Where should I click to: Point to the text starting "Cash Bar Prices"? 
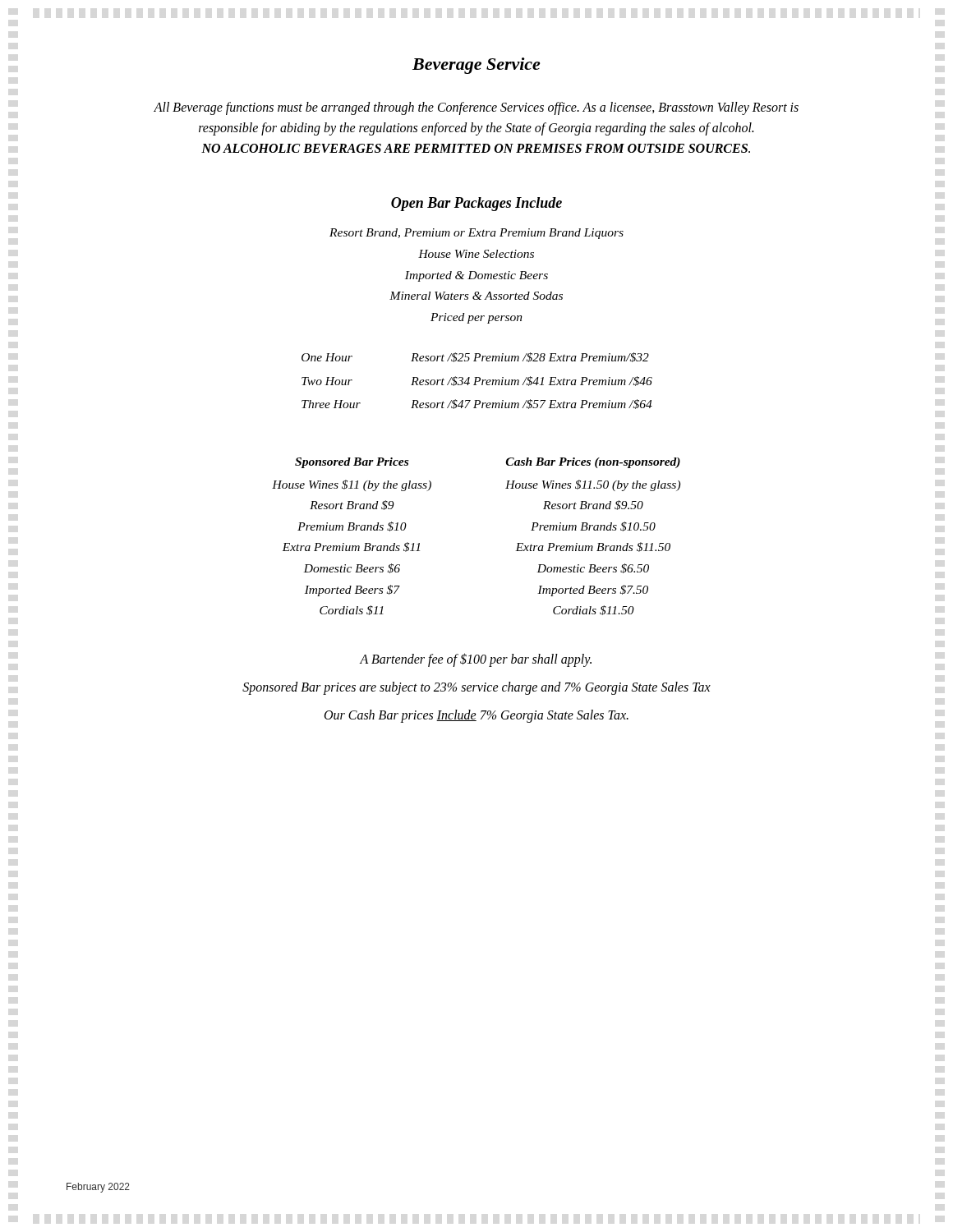coord(593,536)
